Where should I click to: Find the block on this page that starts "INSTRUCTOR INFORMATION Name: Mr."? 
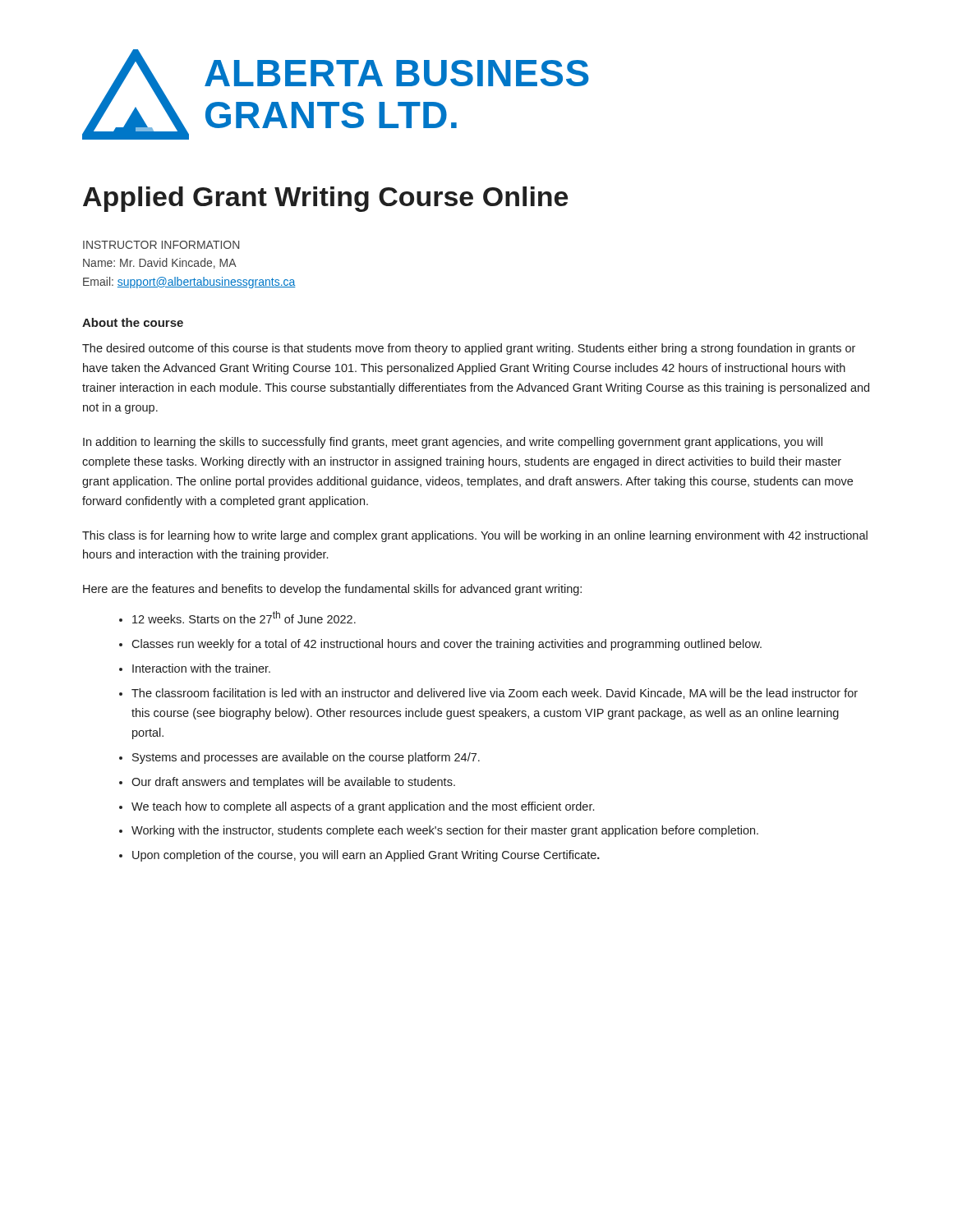click(x=189, y=263)
